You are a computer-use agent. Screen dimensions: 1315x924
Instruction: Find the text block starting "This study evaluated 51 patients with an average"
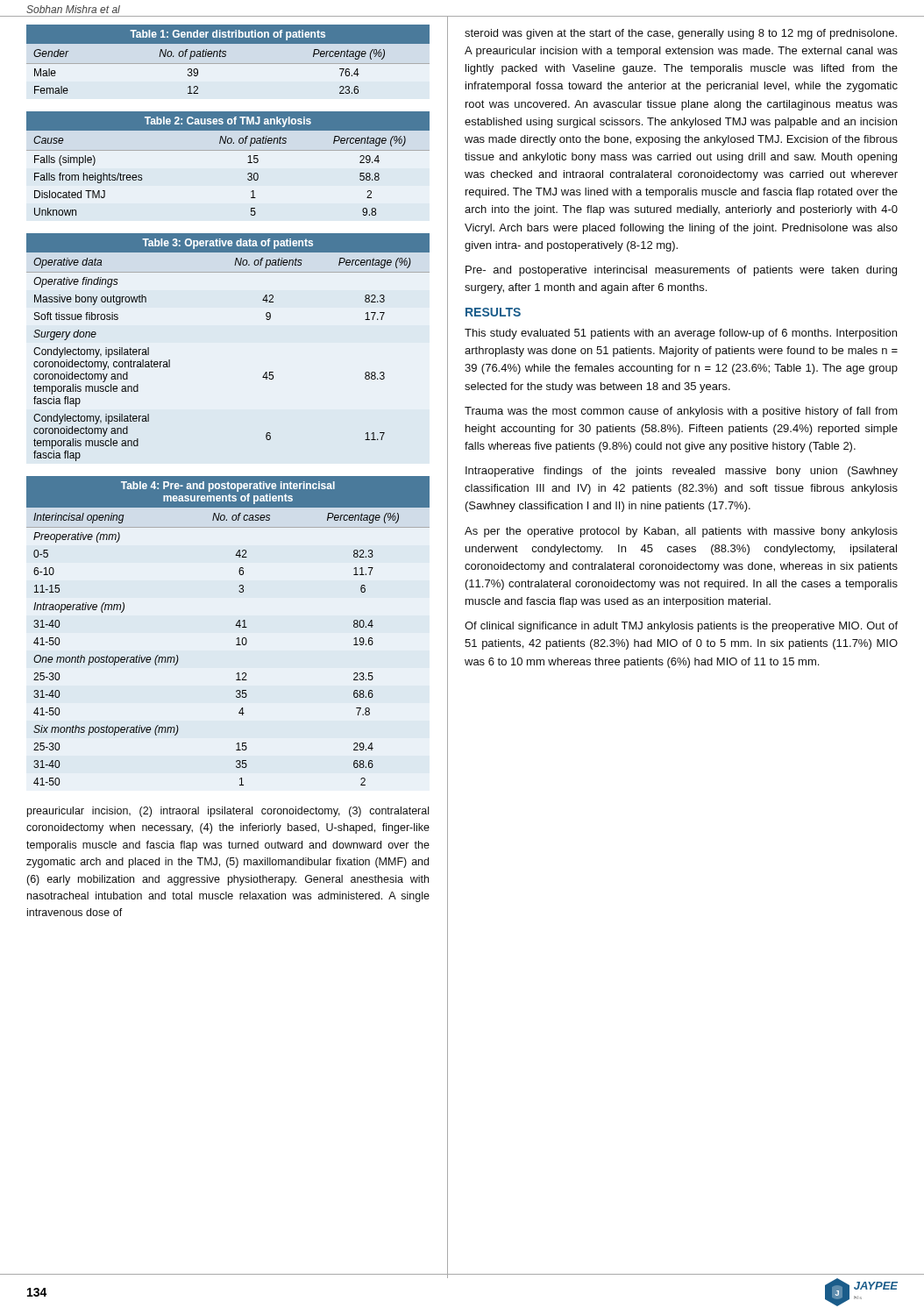tap(681, 359)
